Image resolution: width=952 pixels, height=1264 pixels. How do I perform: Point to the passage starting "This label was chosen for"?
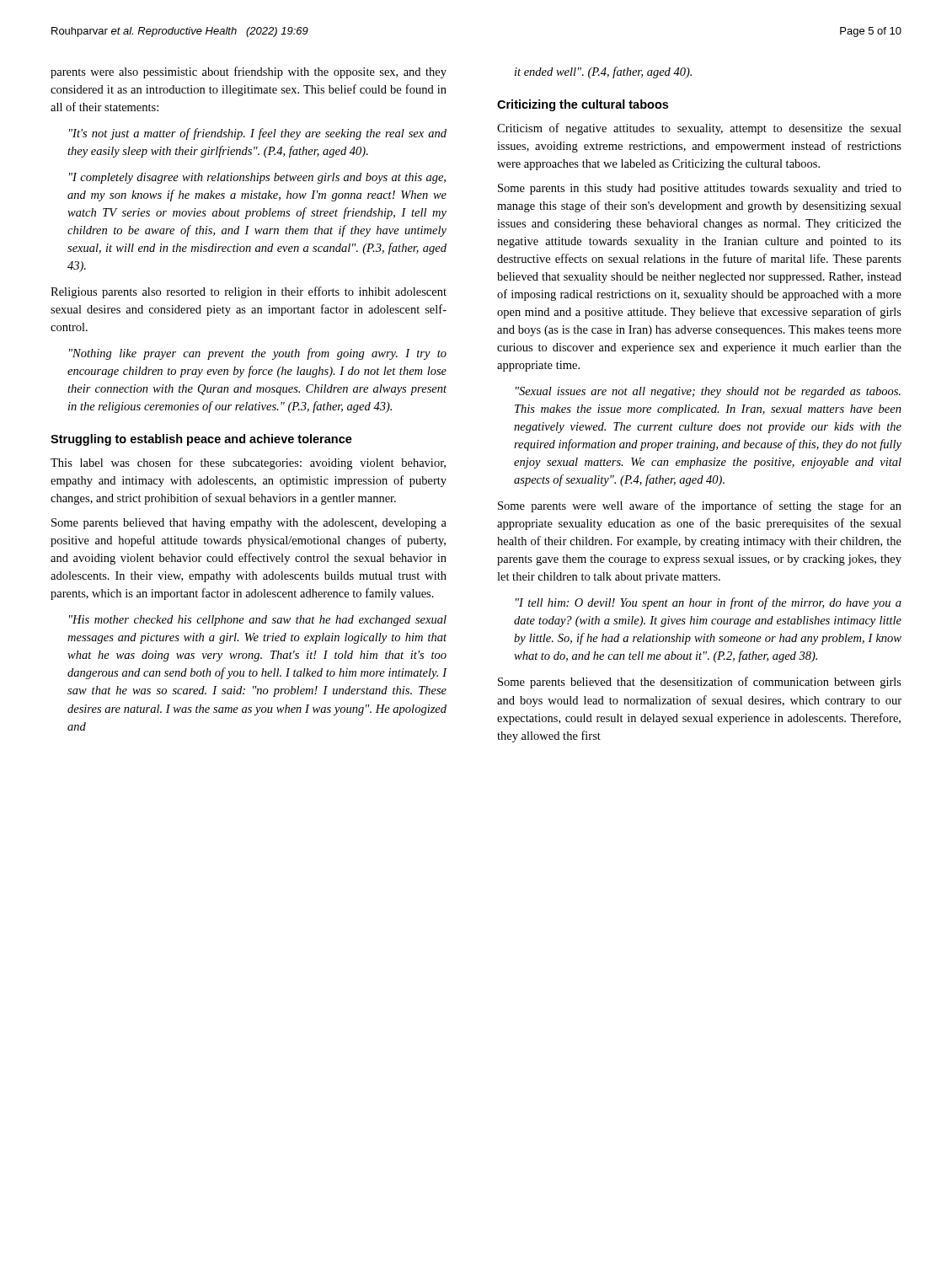pos(249,481)
